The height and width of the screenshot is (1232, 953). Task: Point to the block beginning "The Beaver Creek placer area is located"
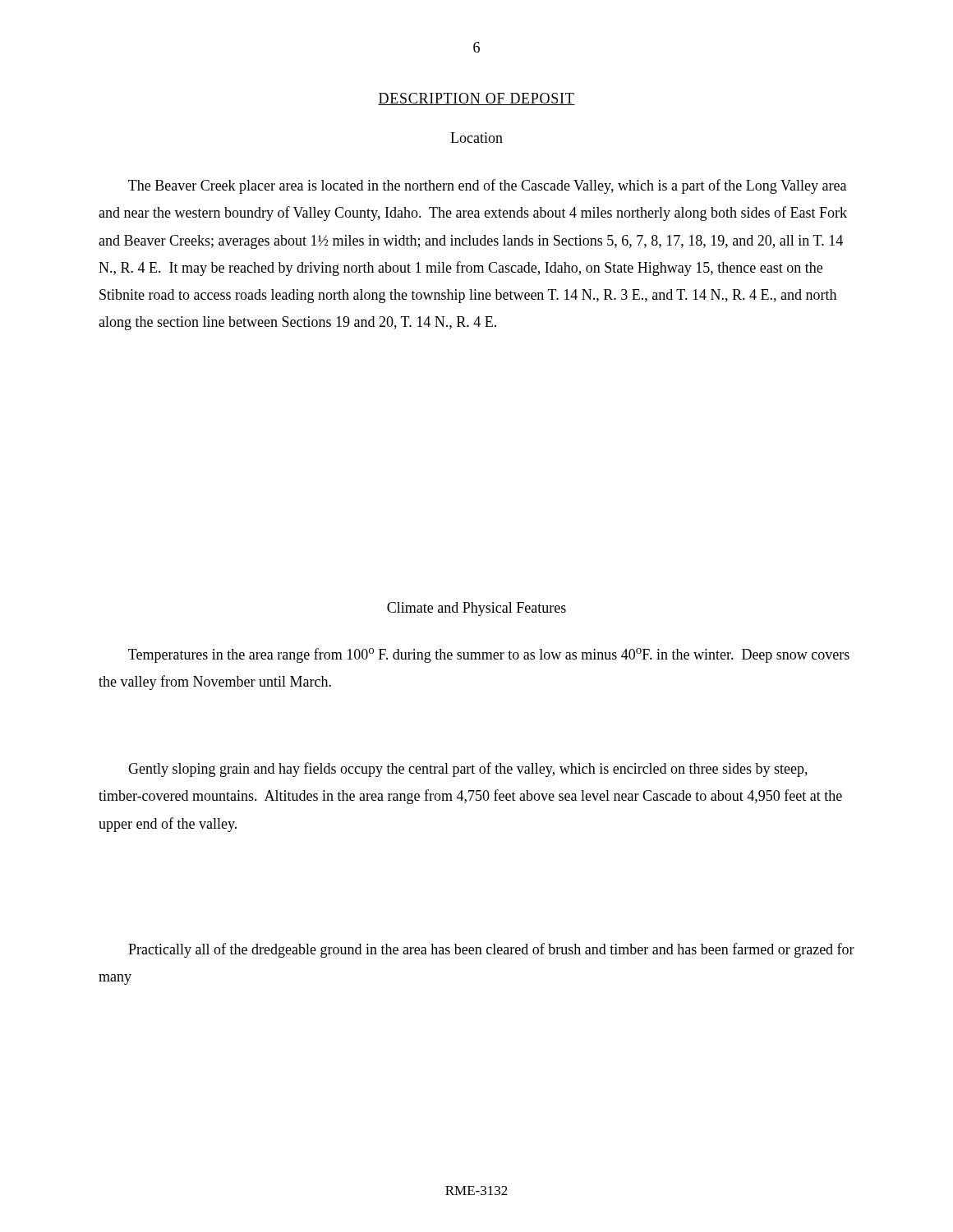(x=473, y=254)
